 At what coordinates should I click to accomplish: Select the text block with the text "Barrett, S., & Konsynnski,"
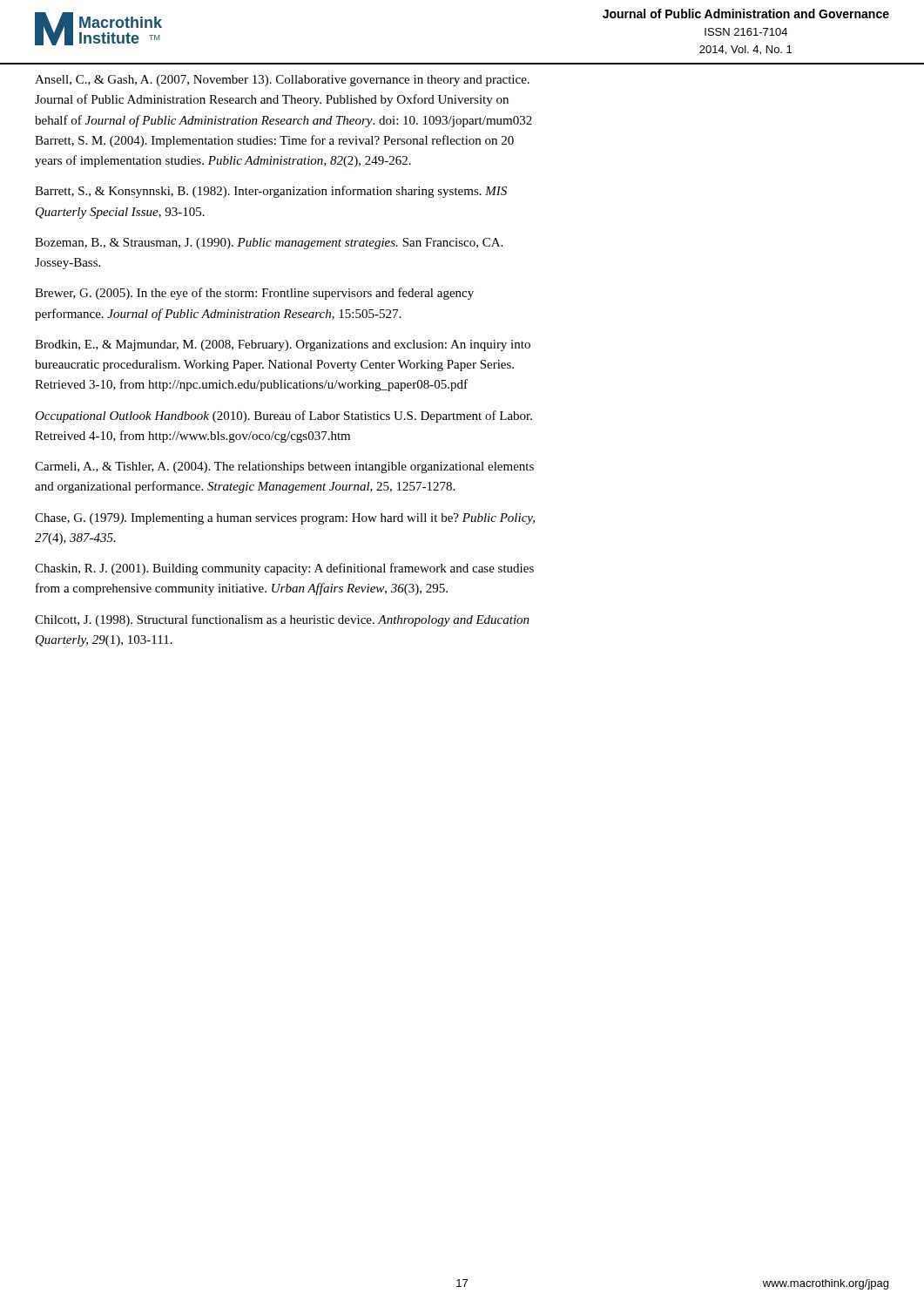(462, 202)
